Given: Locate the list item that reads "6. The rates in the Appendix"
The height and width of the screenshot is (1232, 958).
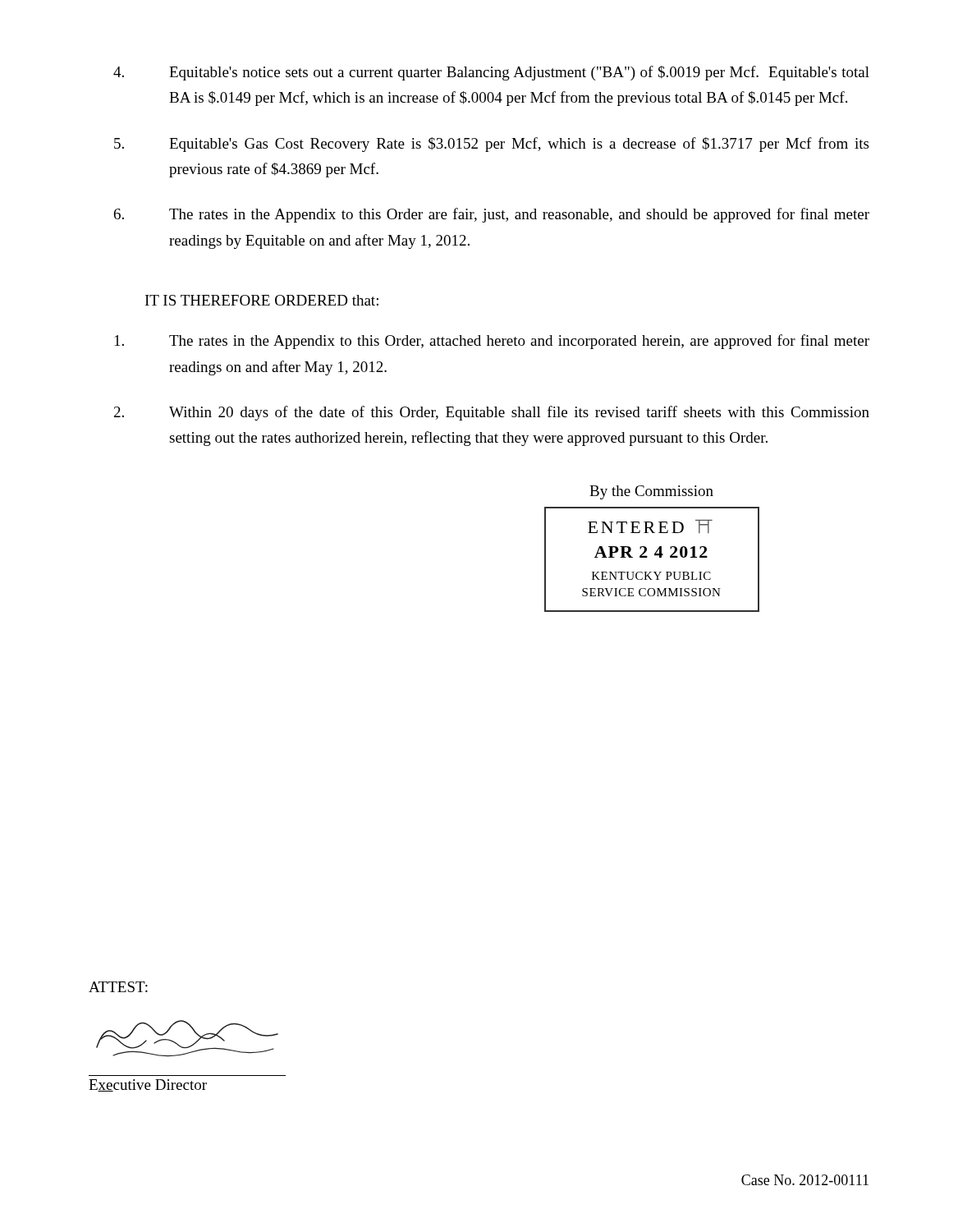Looking at the screenshot, I should tap(479, 227).
